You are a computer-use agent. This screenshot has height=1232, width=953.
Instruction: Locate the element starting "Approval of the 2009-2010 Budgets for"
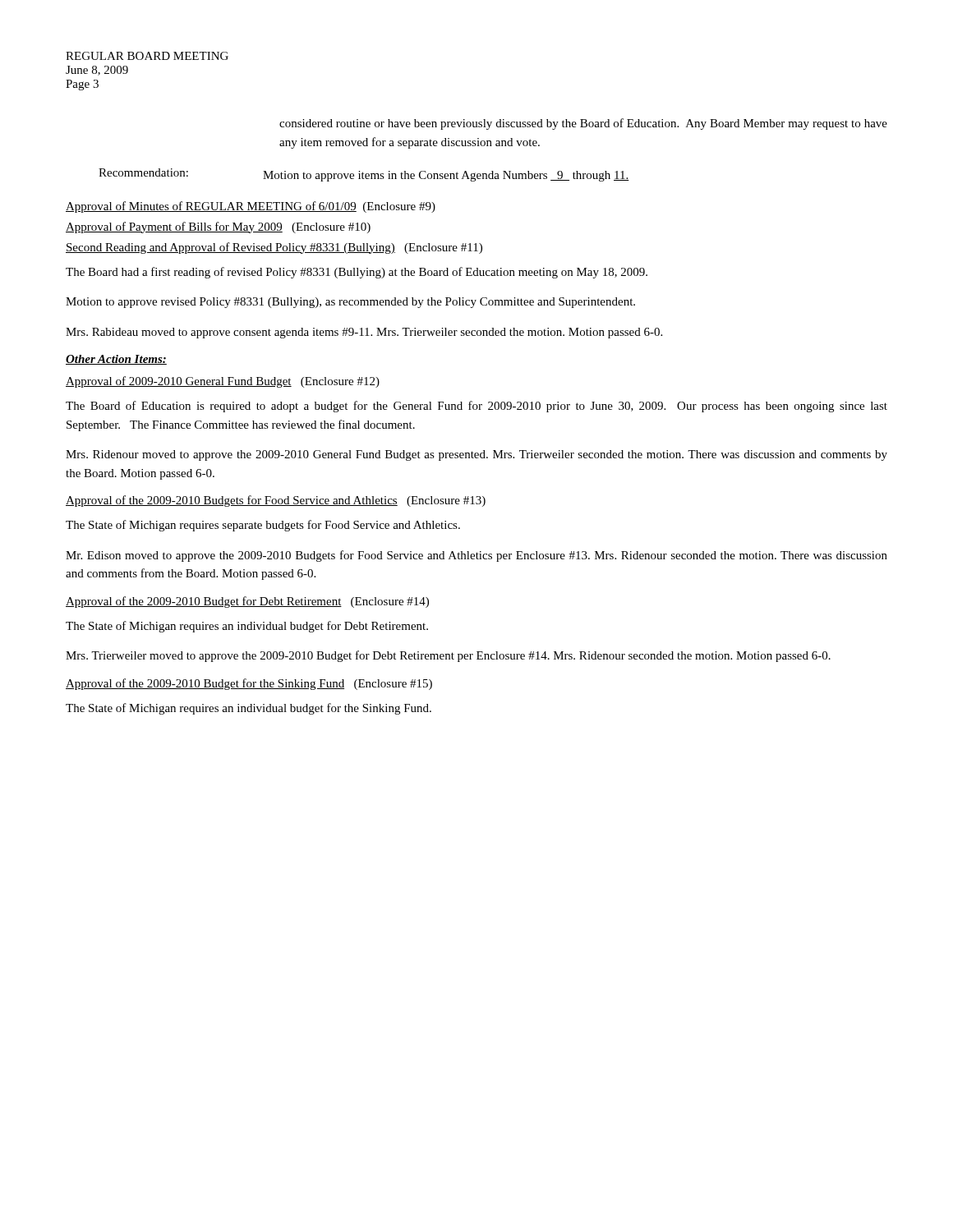[x=276, y=500]
